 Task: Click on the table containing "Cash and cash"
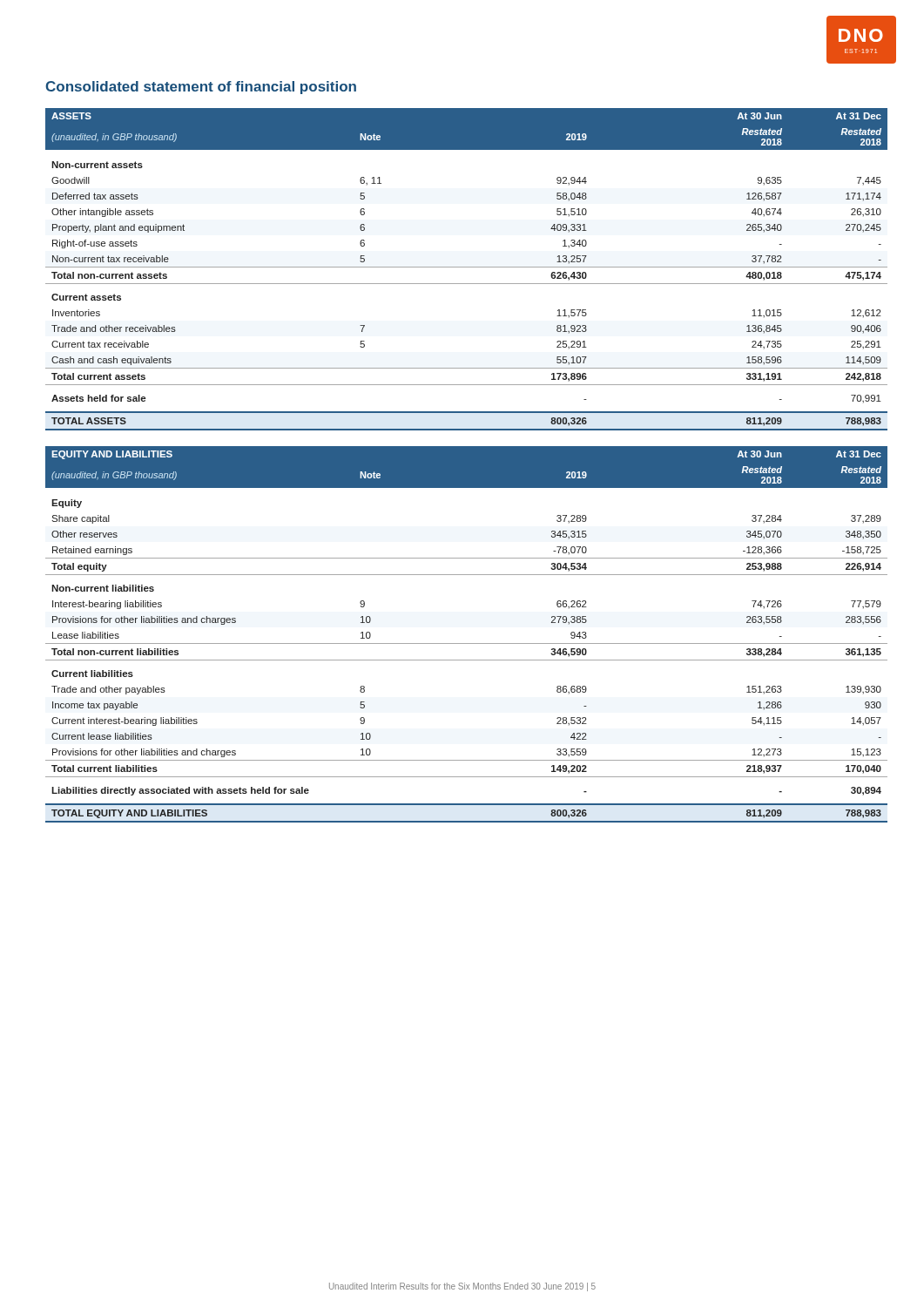click(x=466, y=269)
